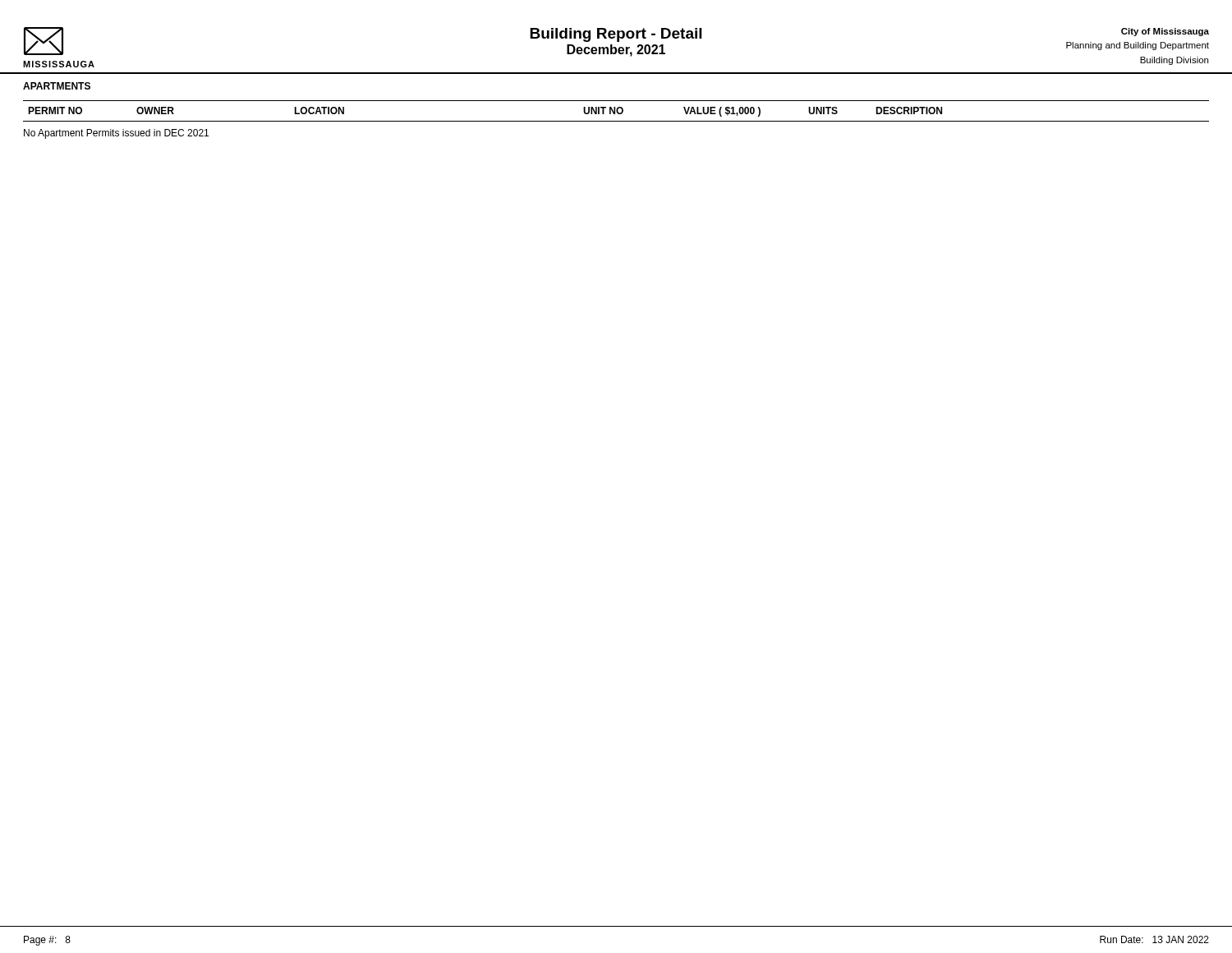Locate the element starting "City of Mississauga Planning and Building"
This screenshot has height=953, width=1232.
click(x=1137, y=45)
